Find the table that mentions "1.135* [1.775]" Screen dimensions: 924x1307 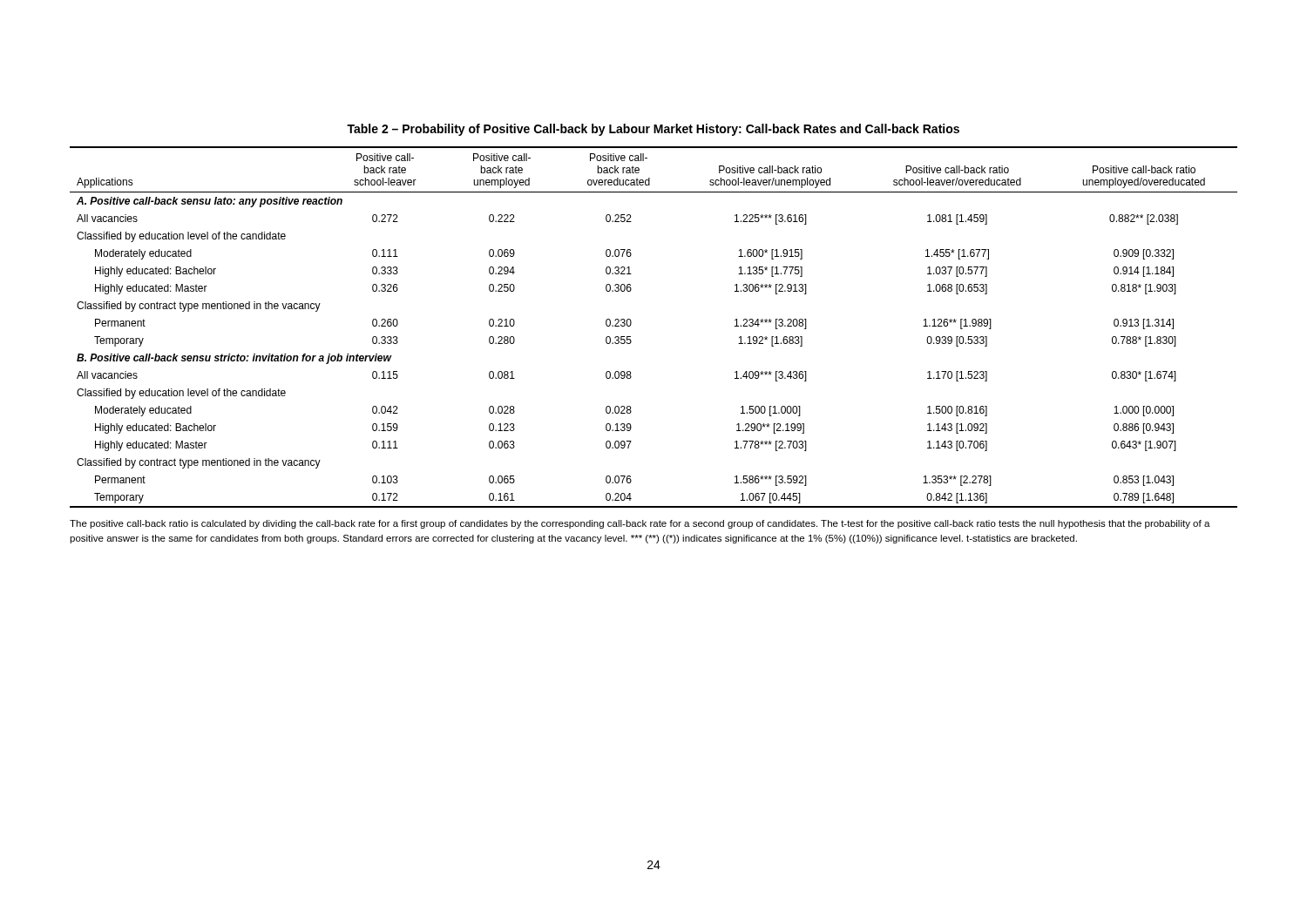tap(654, 327)
